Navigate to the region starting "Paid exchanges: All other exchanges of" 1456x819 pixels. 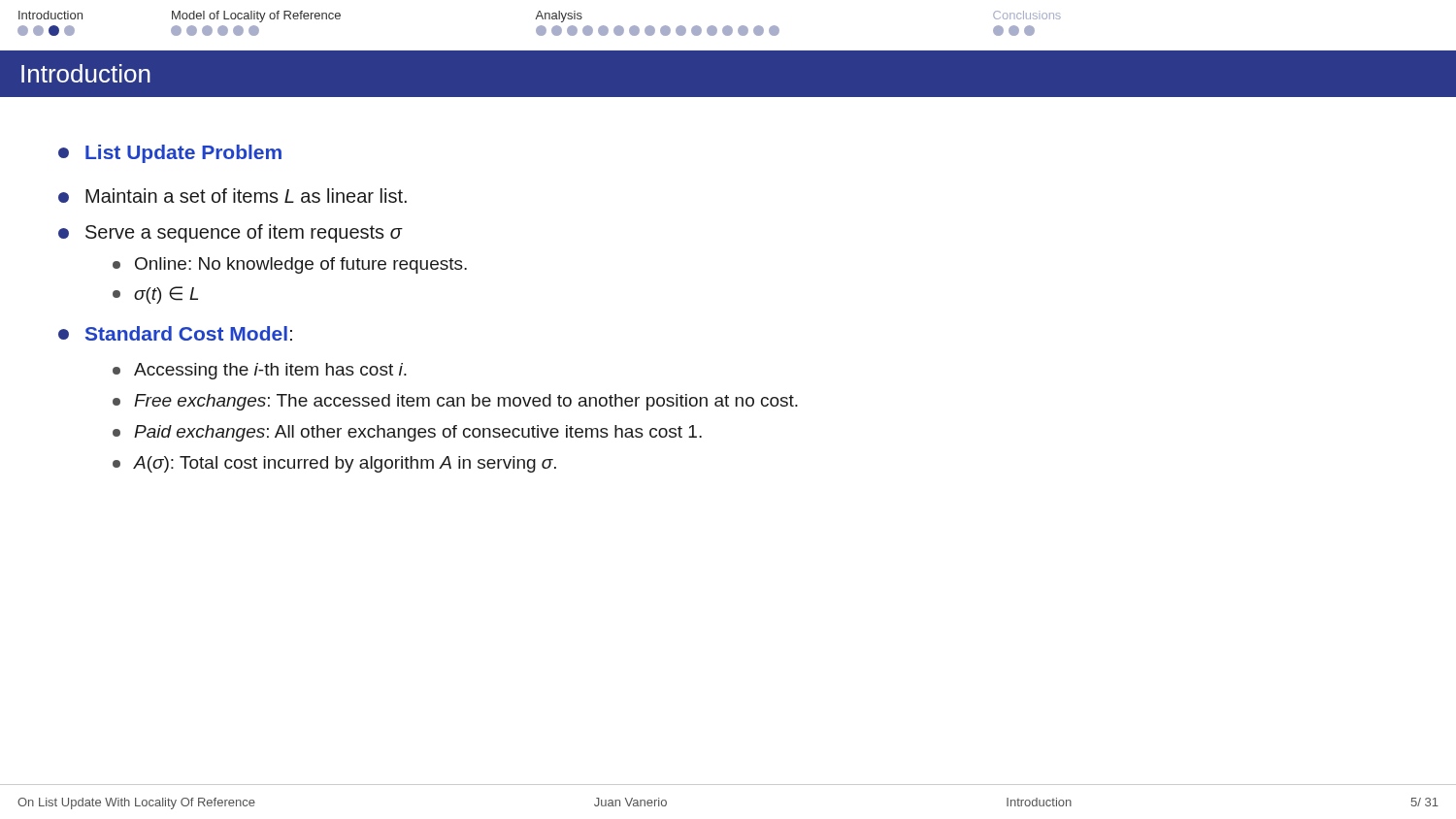(x=408, y=432)
